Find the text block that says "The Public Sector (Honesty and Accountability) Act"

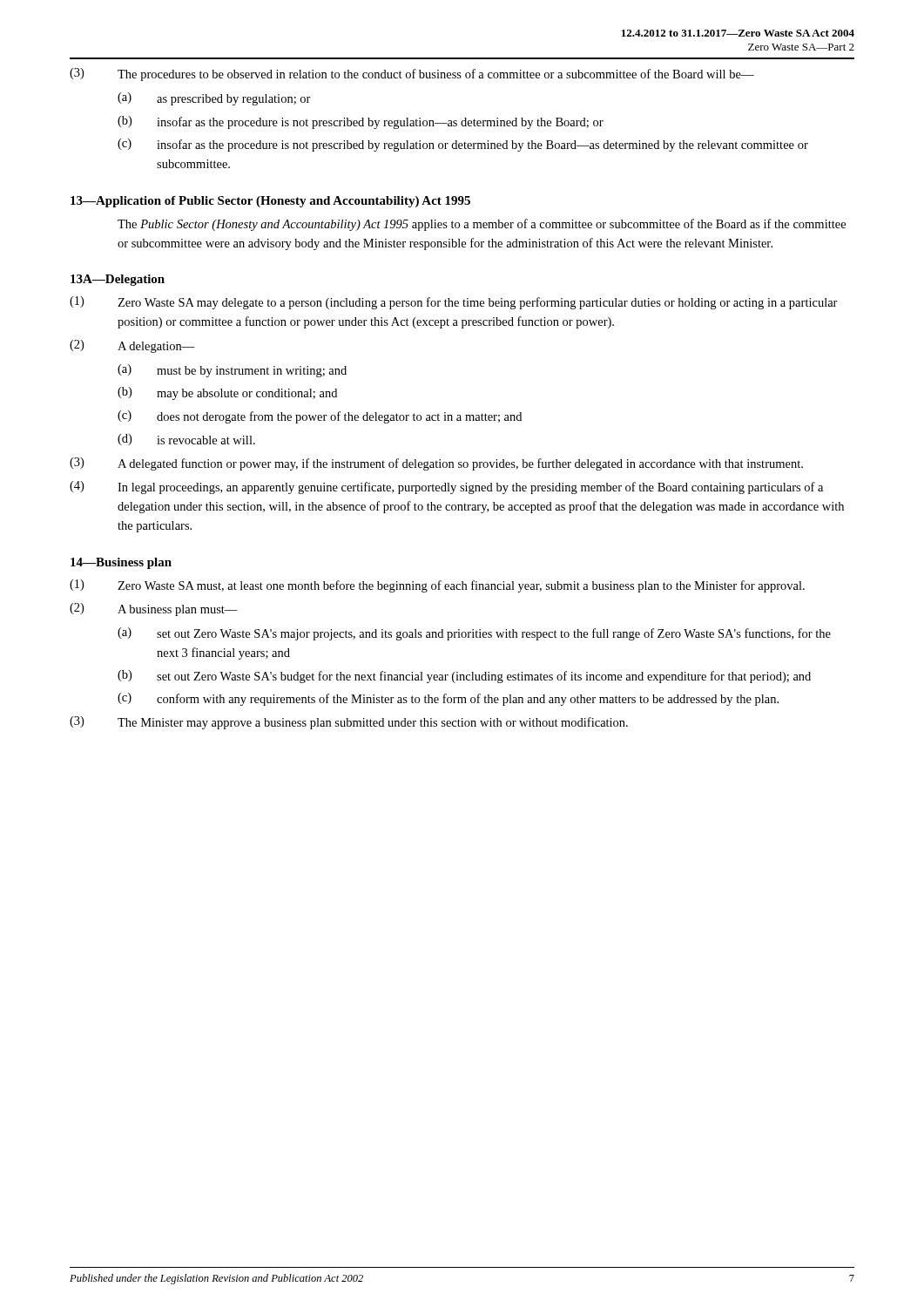pos(482,233)
